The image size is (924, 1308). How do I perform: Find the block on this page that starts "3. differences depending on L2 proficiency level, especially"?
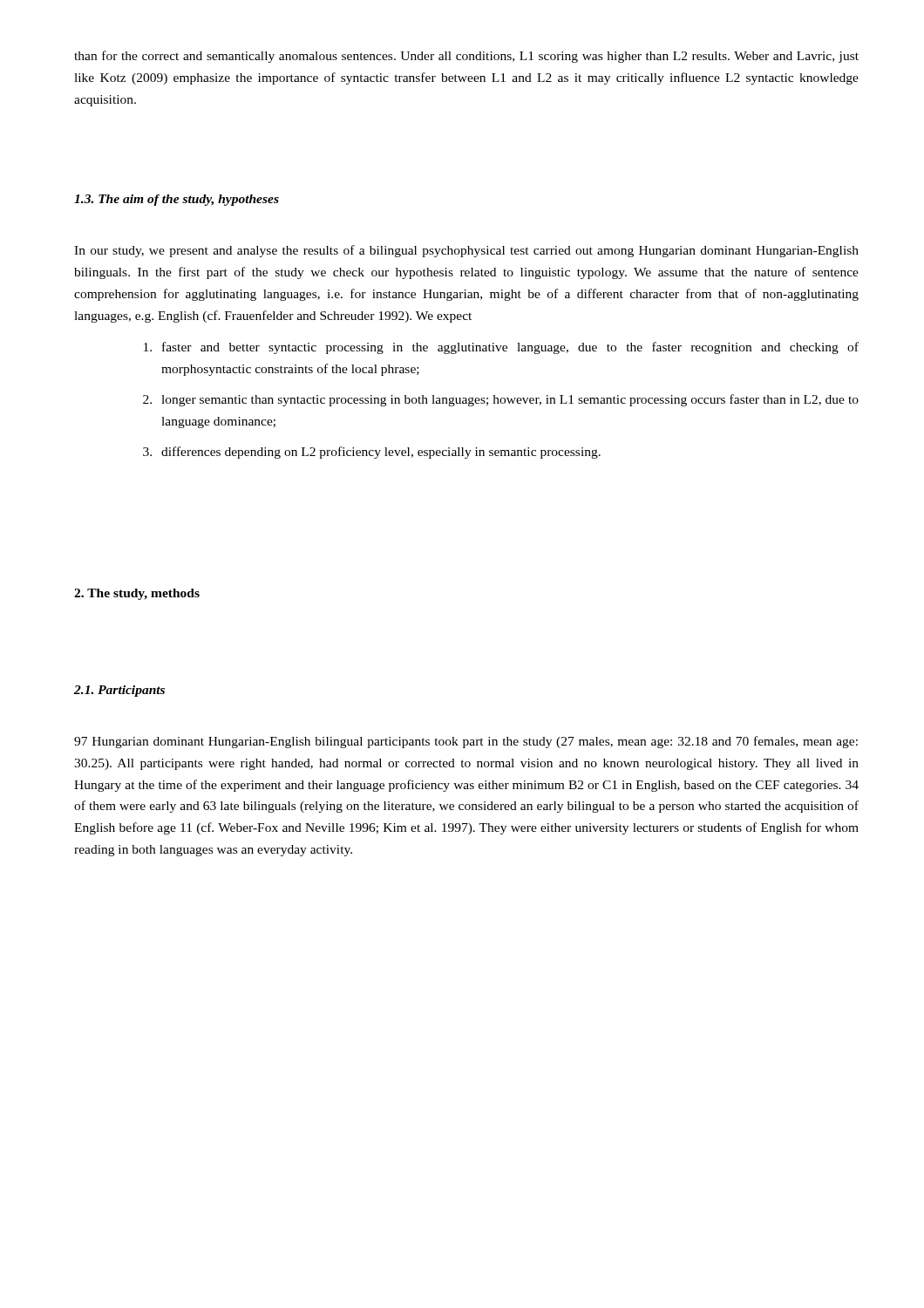483,452
